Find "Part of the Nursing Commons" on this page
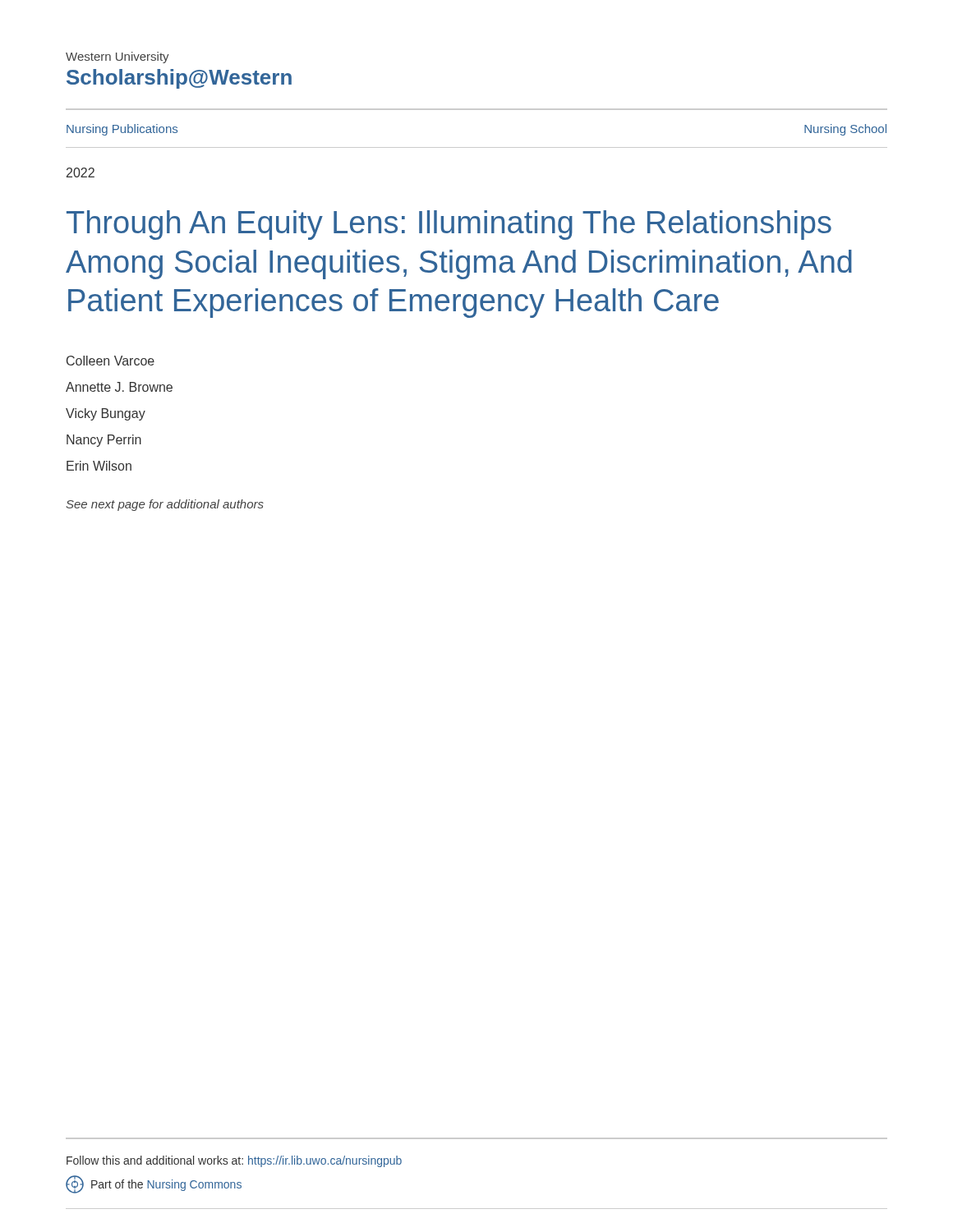The height and width of the screenshot is (1232, 953). point(154,1184)
